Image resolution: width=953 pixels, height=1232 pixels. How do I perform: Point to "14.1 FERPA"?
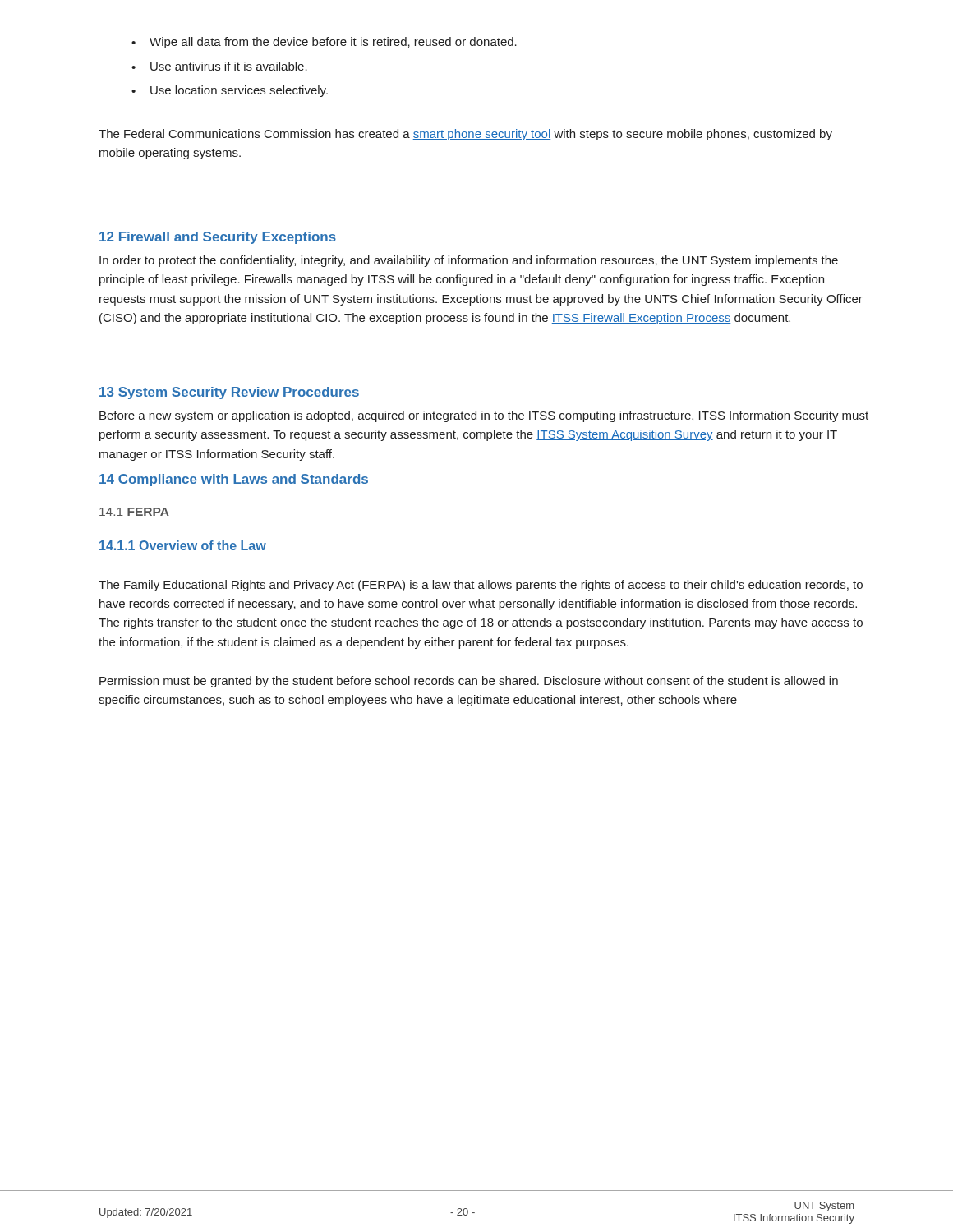[134, 511]
